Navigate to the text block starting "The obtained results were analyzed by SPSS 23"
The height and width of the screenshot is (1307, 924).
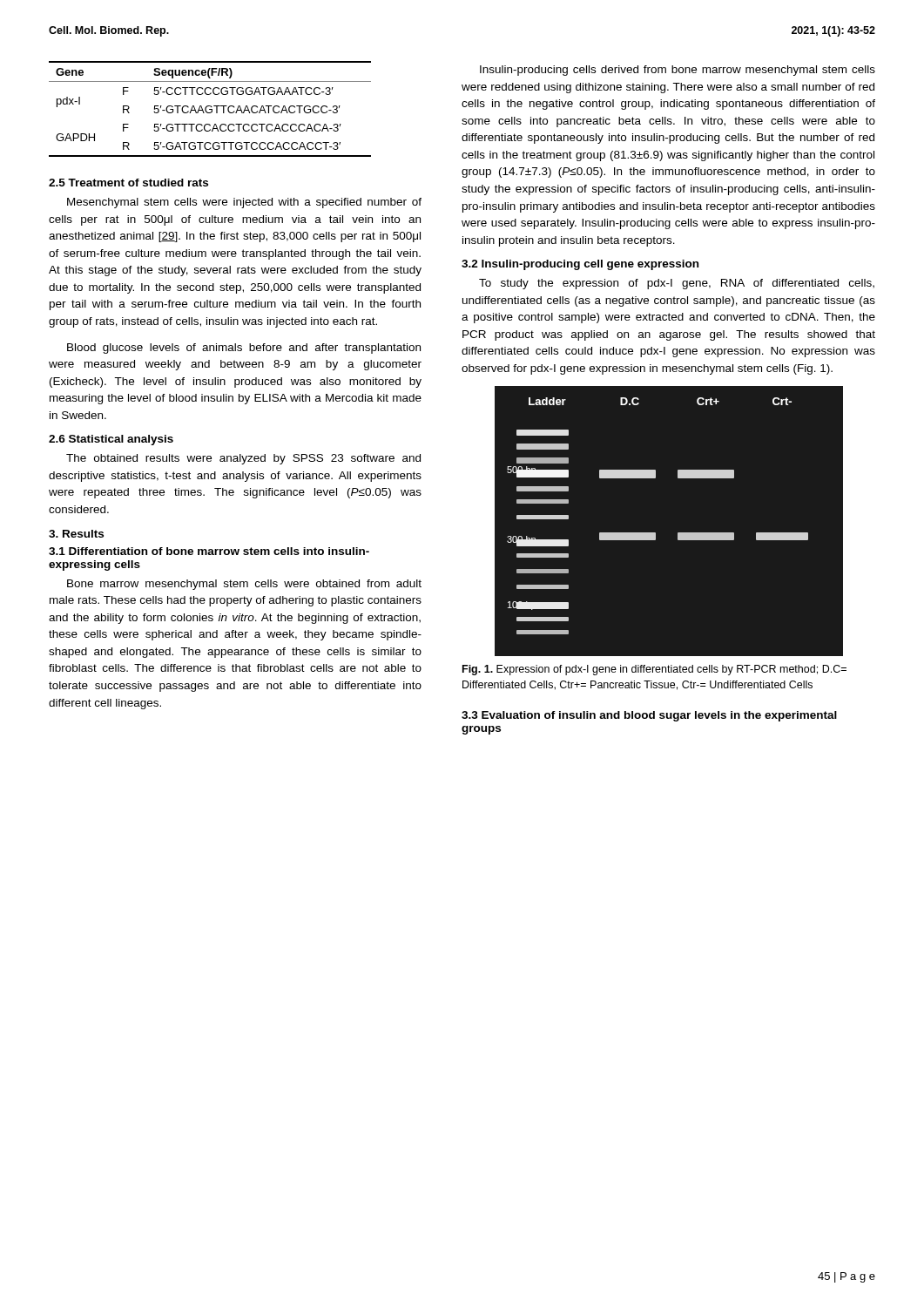[235, 484]
